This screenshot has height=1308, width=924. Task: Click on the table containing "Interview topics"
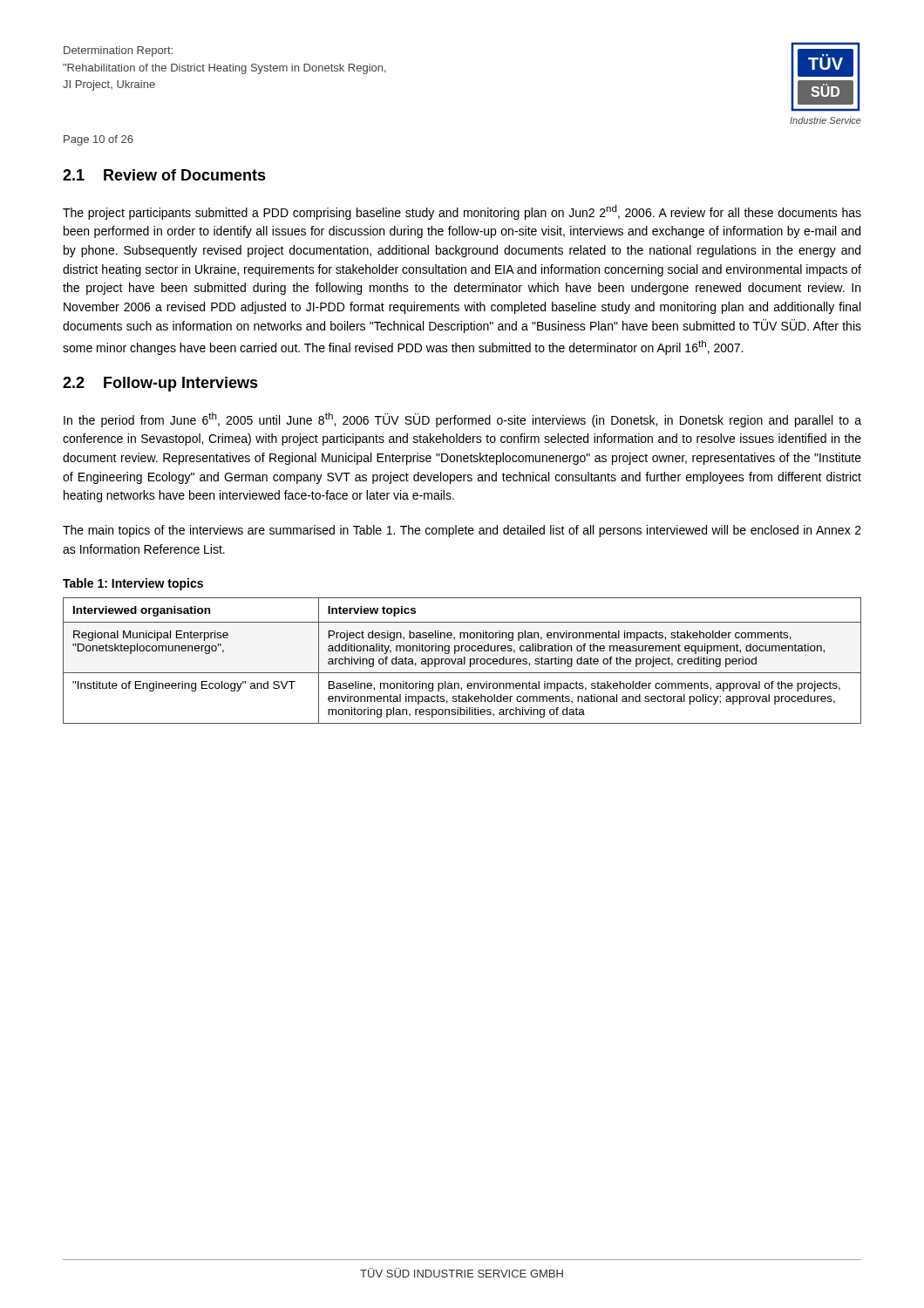tap(462, 661)
